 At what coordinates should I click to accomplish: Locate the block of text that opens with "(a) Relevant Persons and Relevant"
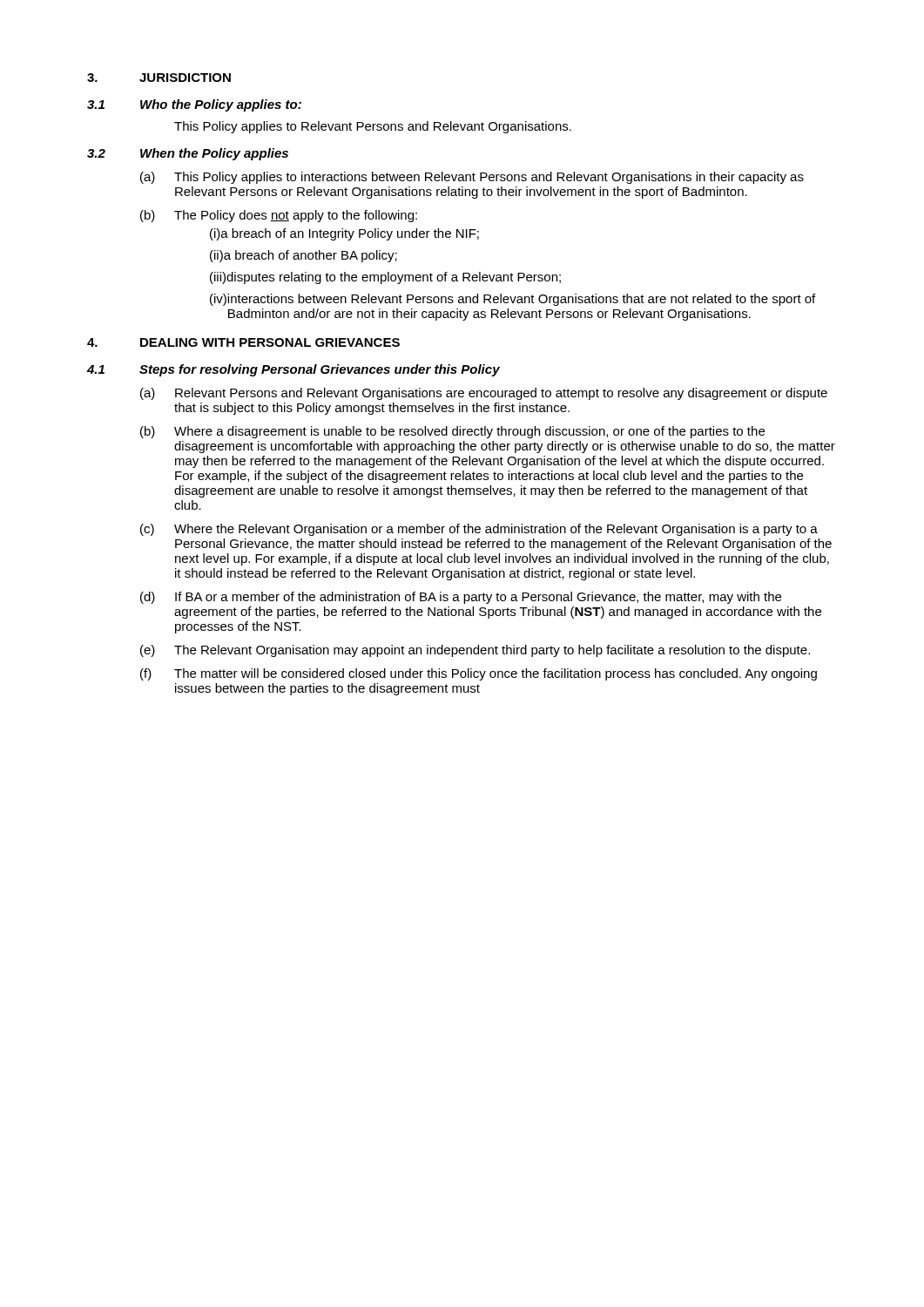(x=462, y=400)
